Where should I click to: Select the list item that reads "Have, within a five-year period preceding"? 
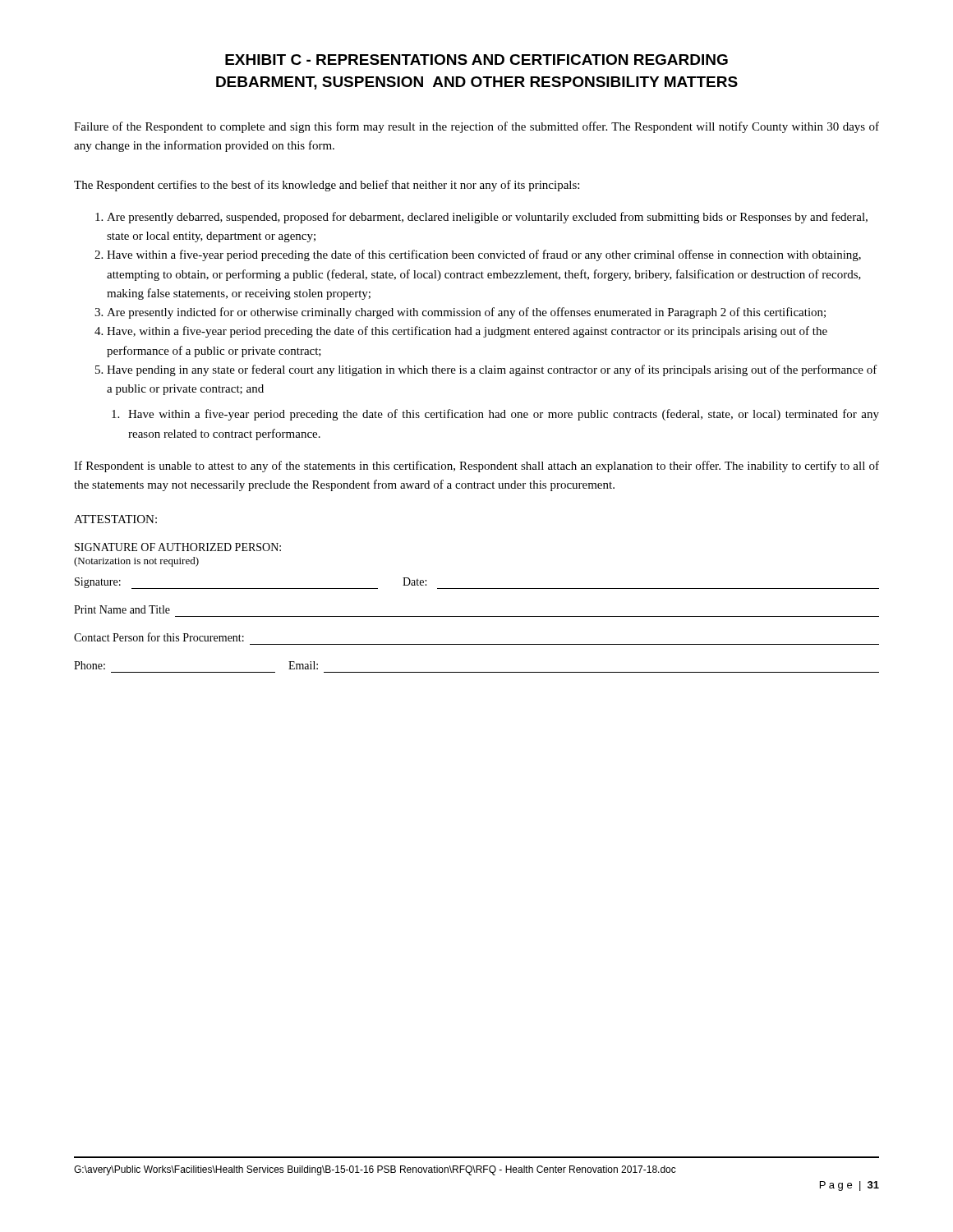pos(493,341)
